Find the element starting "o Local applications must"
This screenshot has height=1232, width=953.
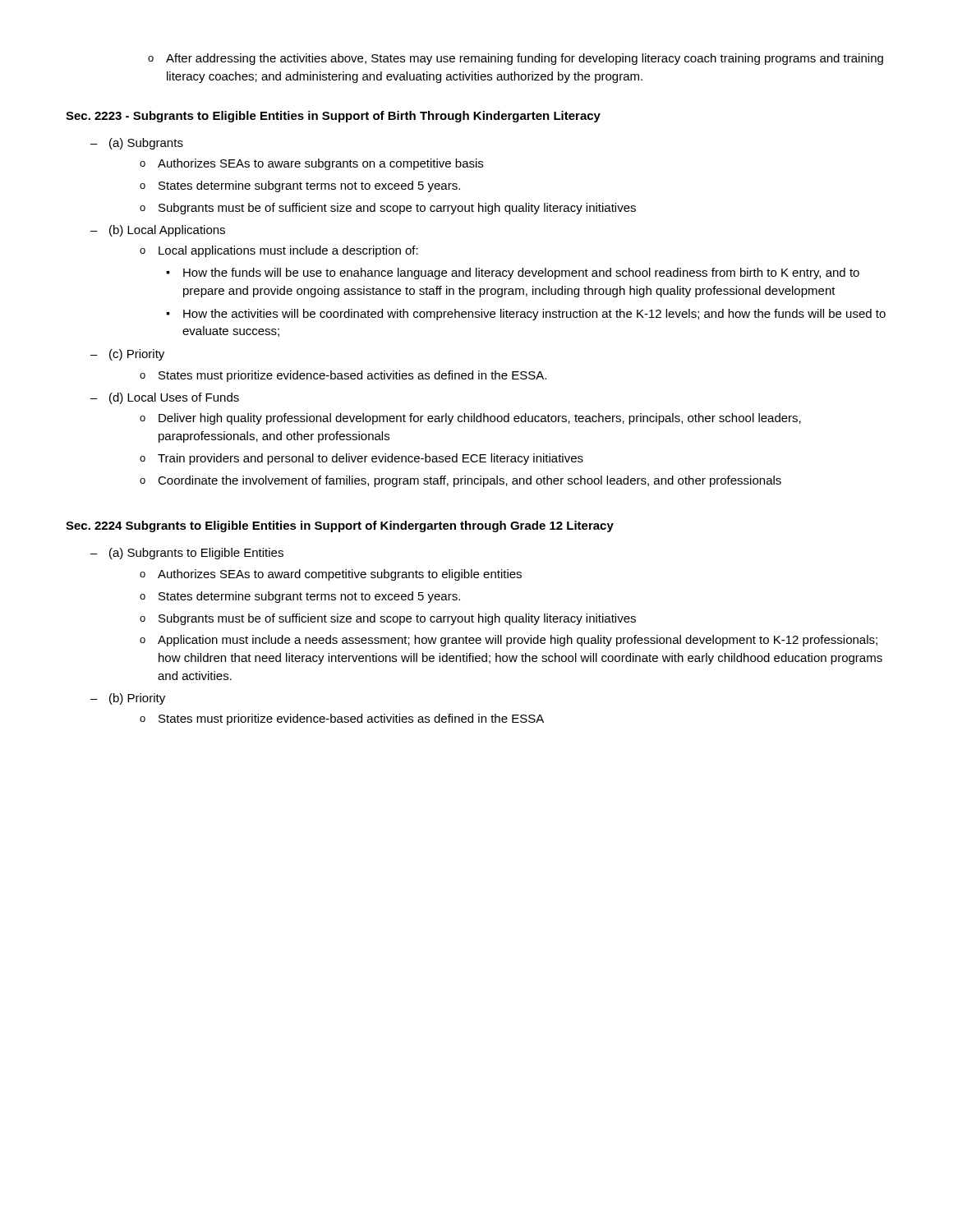[279, 251]
